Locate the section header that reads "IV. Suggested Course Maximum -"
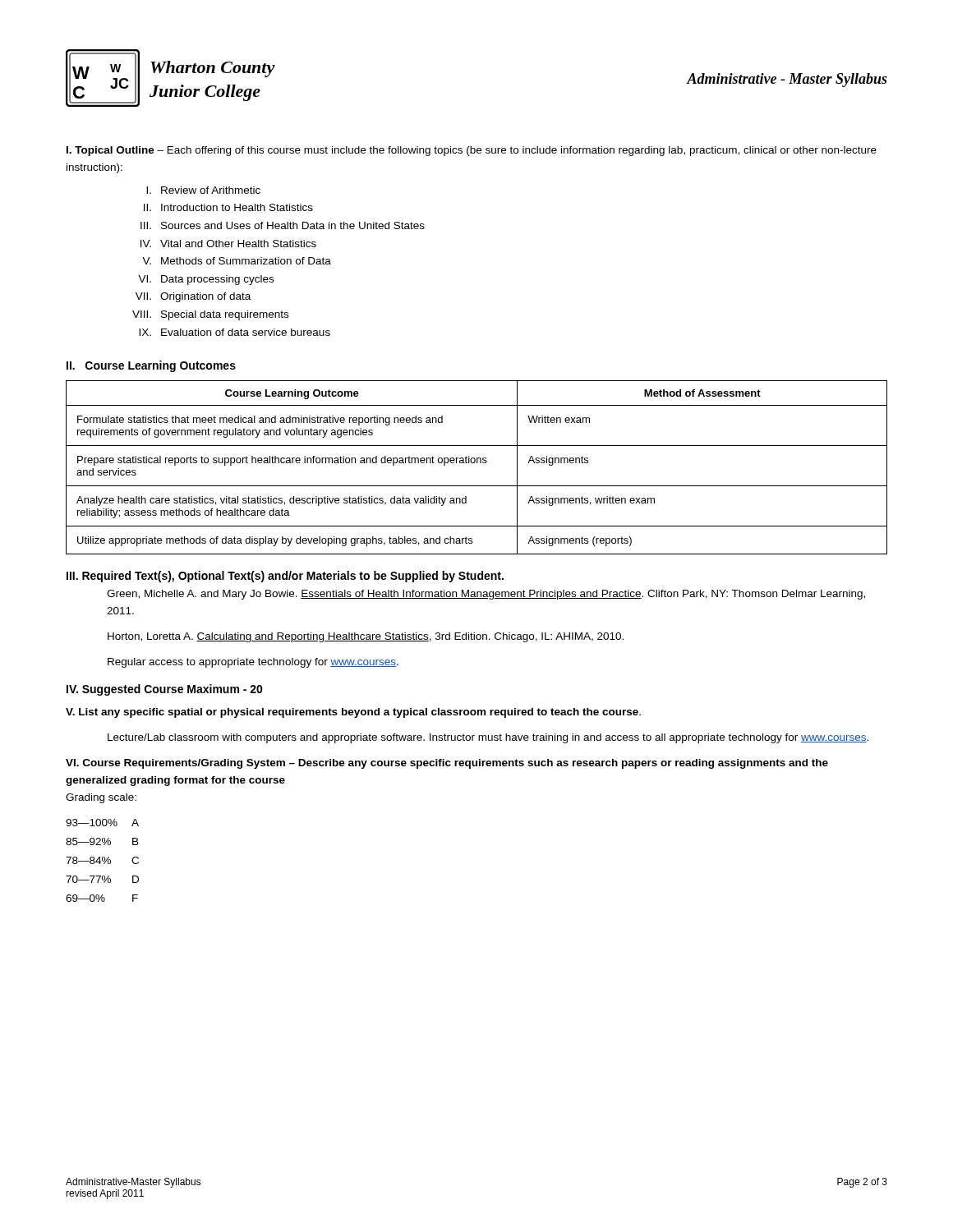This screenshot has height=1232, width=953. click(164, 689)
